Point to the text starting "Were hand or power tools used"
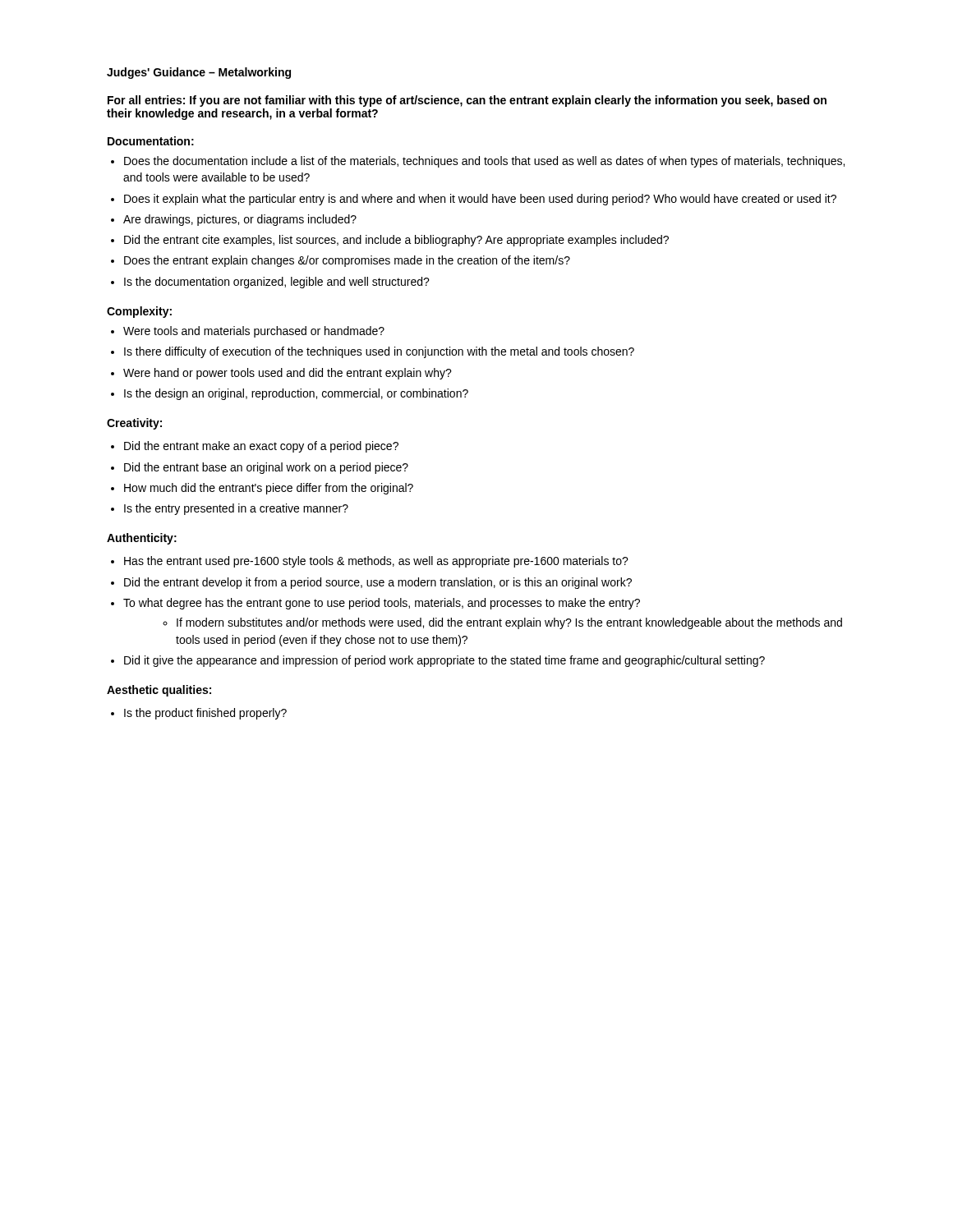953x1232 pixels. [x=288, y=374]
